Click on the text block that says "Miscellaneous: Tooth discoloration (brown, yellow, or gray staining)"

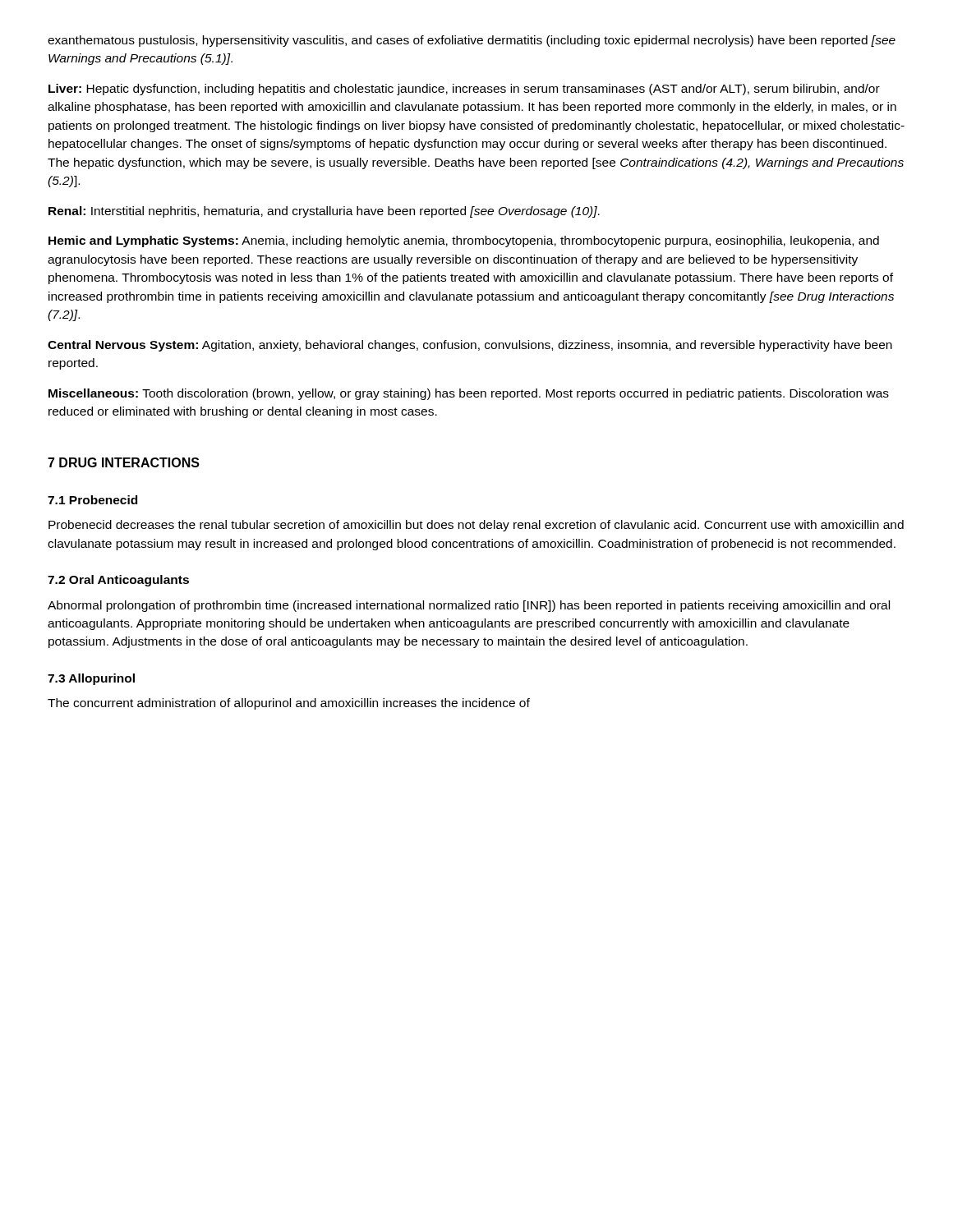[468, 402]
